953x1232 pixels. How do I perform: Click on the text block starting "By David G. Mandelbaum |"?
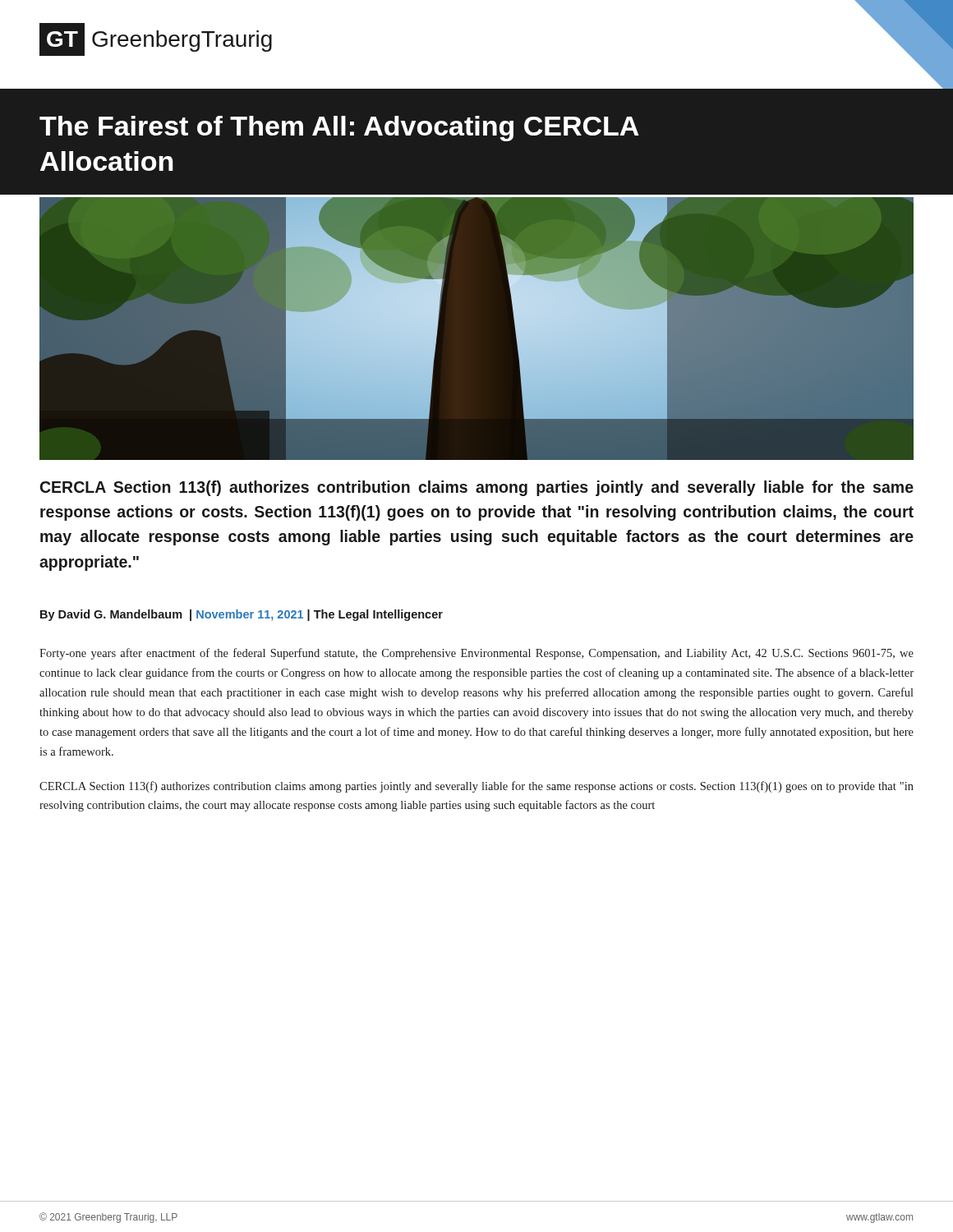pyautogui.click(x=242, y=615)
